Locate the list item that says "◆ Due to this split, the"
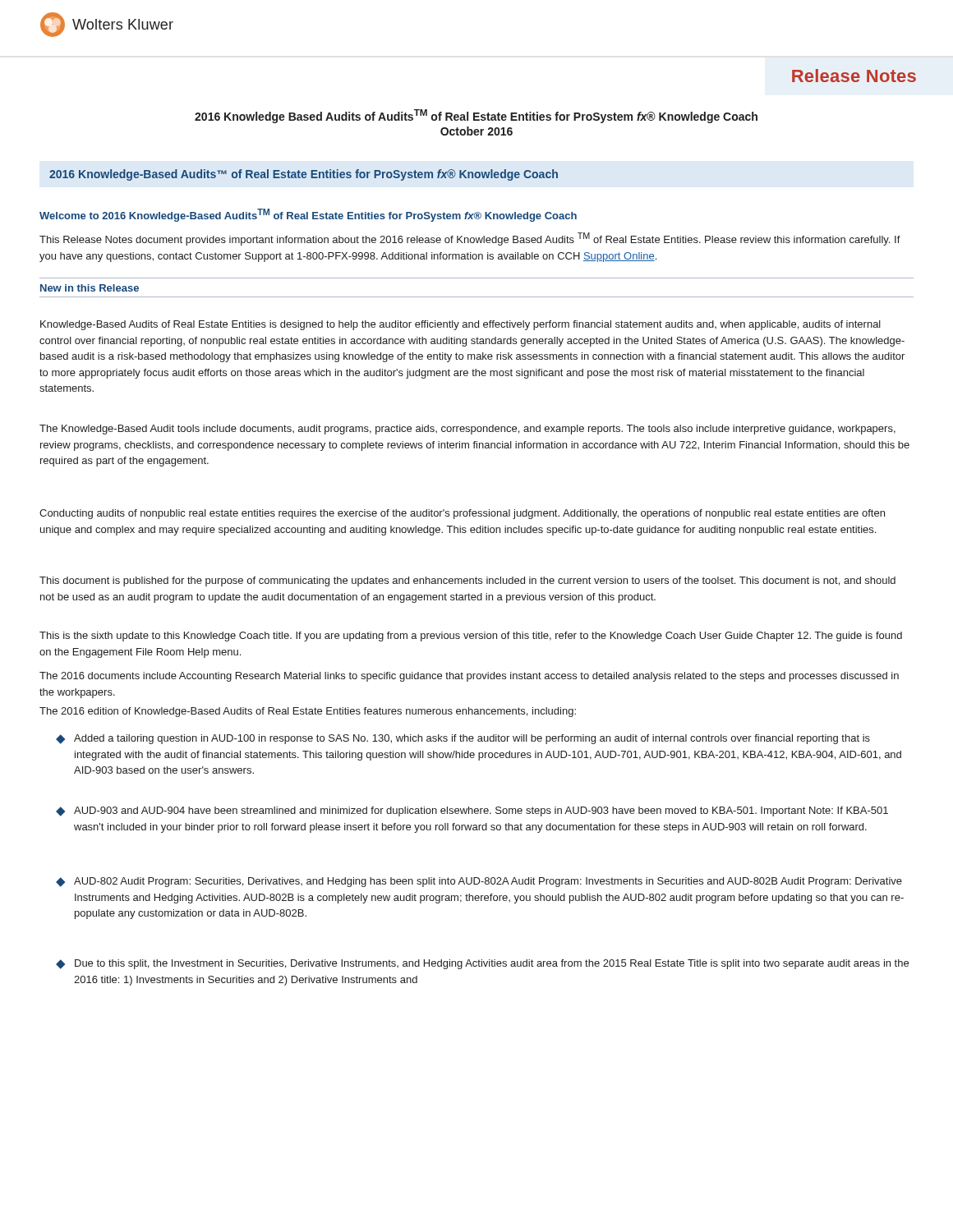This screenshot has height=1232, width=953. pyautogui.click(x=485, y=971)
